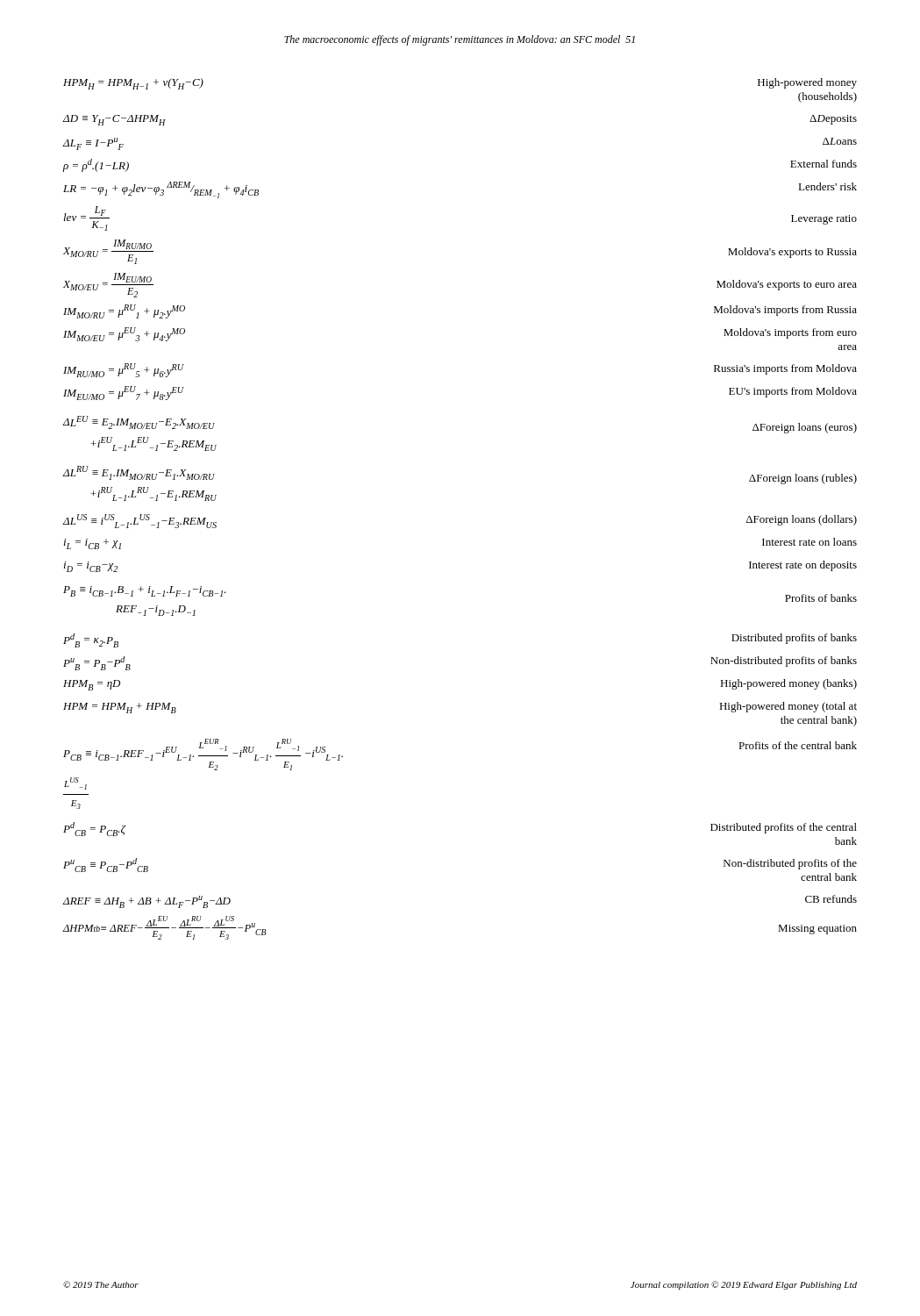Click on the element starting "iD = iCB−χ2 Interest rate on deposits"

point(93,566)
